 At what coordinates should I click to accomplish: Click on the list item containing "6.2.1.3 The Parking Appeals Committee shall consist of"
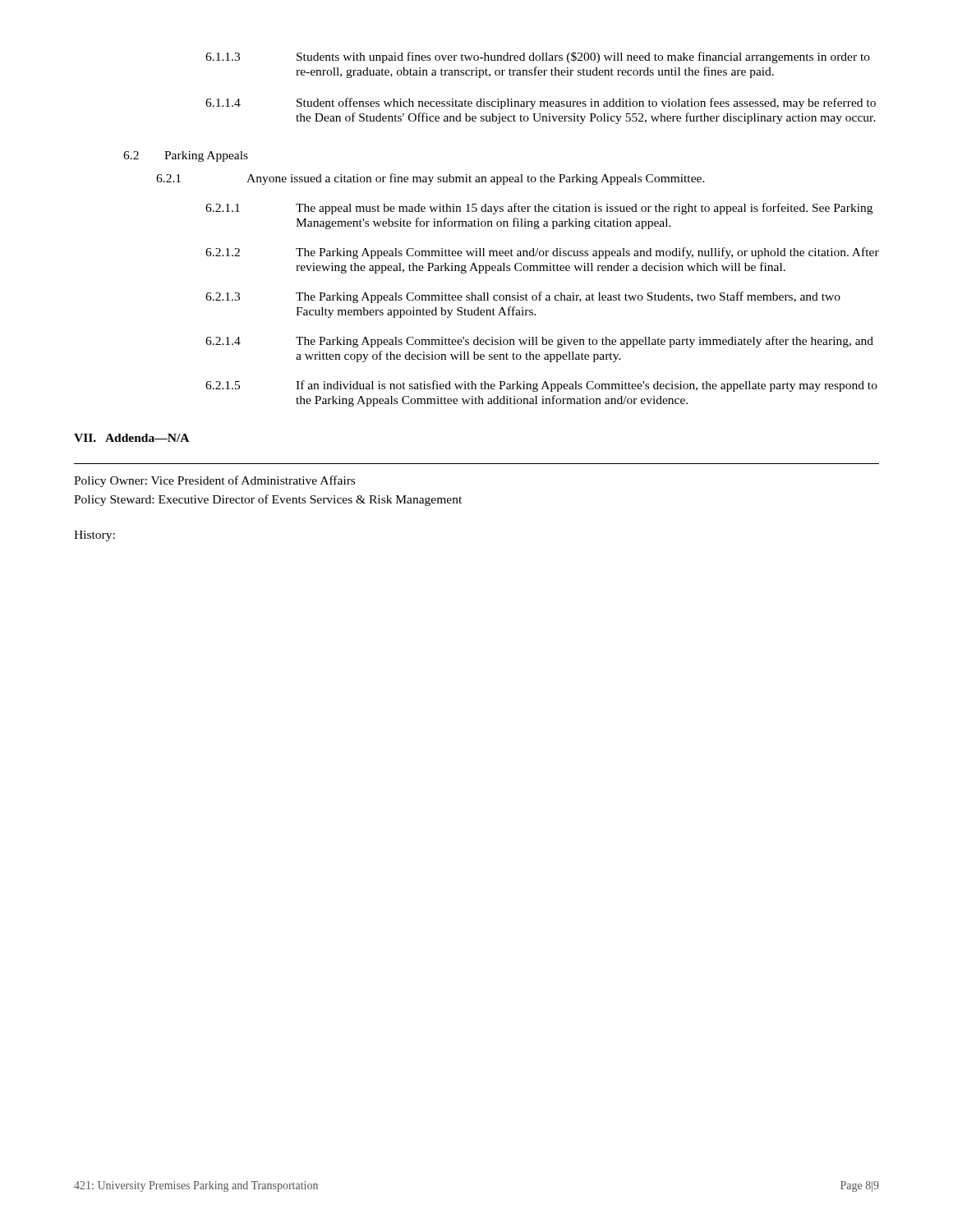pyautogui.click(x=542, y=304)
